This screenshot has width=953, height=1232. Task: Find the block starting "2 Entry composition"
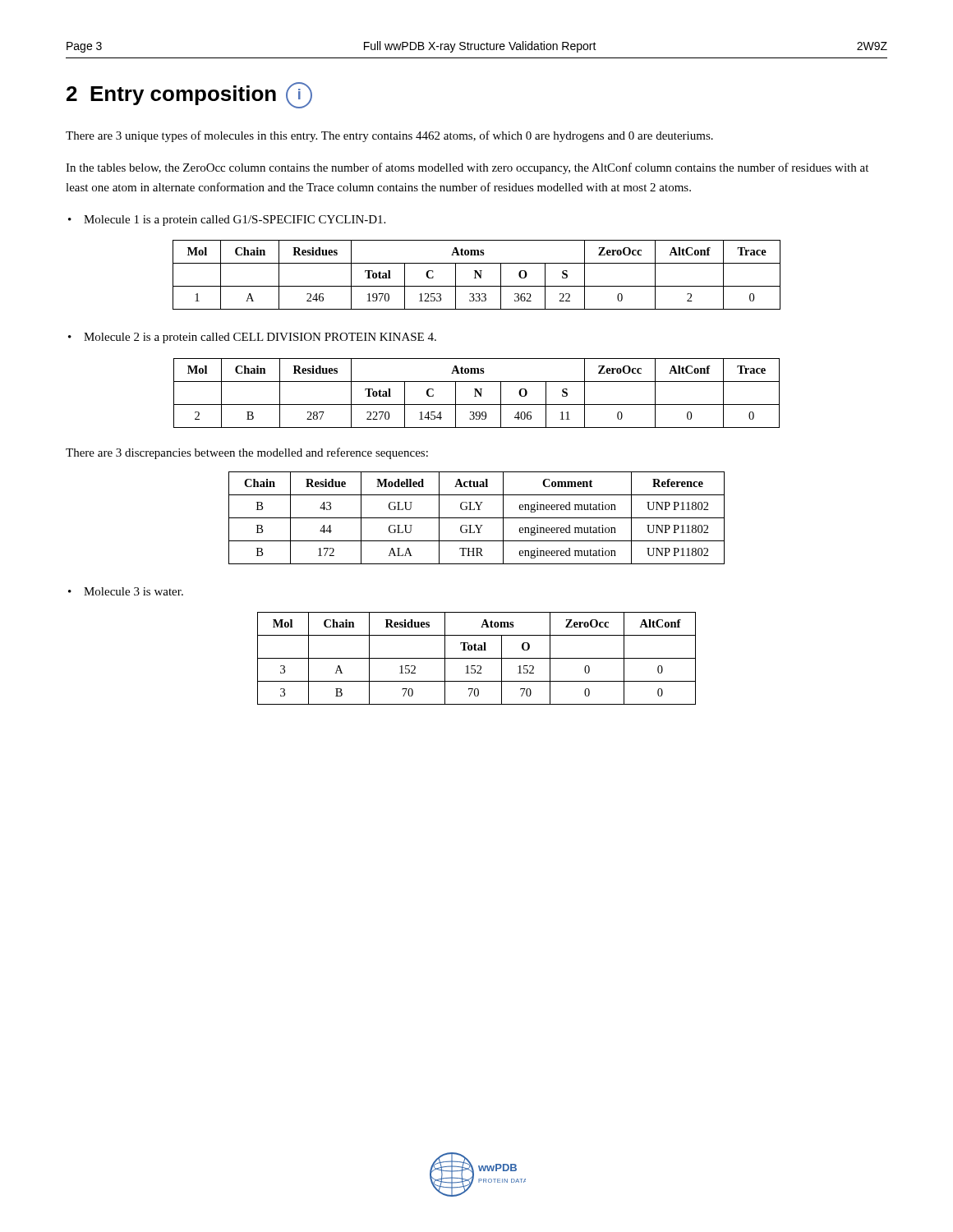189,95
